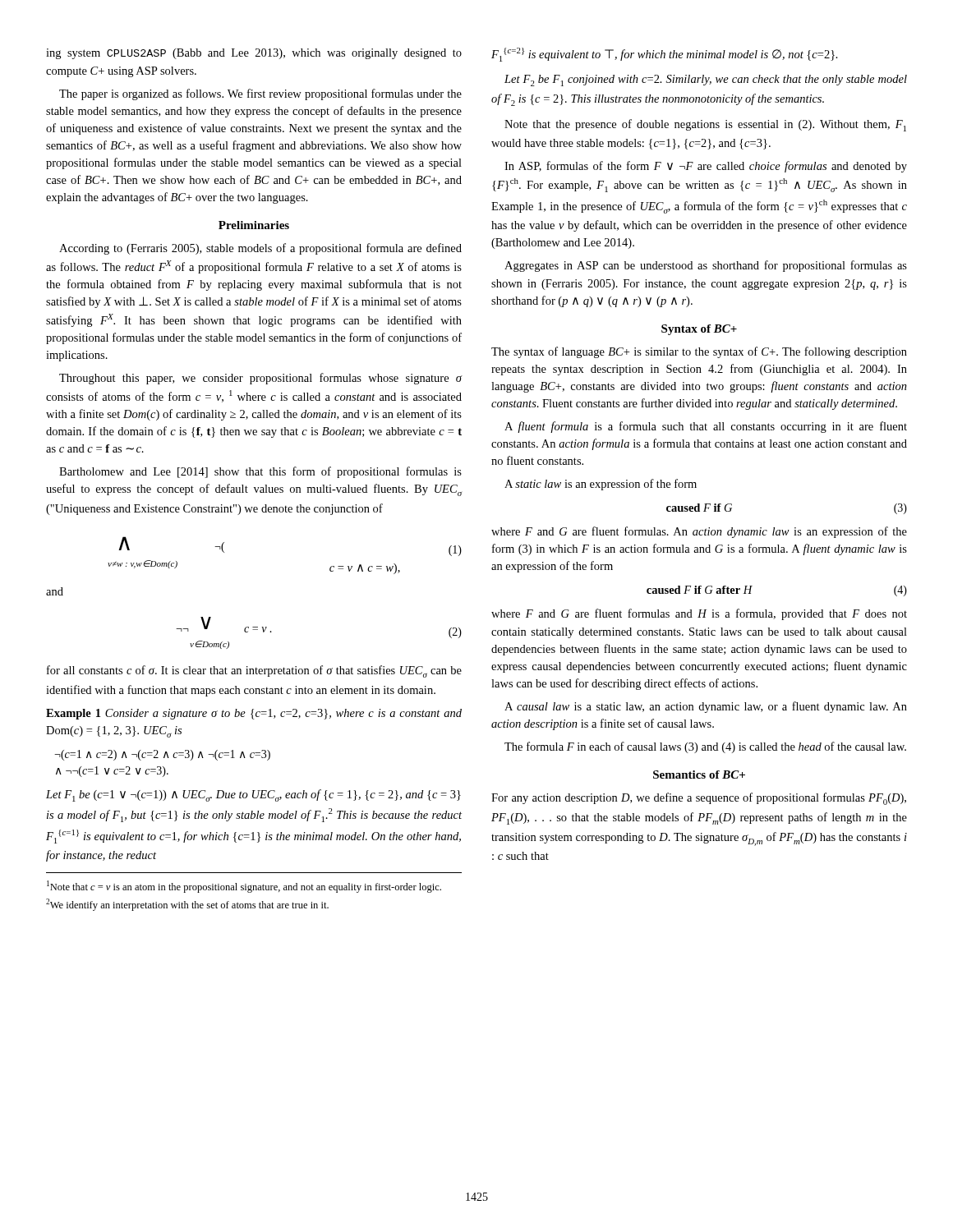Locate the text starting "For any action description D,"
953x1232 pixels.
coord(699,827)
